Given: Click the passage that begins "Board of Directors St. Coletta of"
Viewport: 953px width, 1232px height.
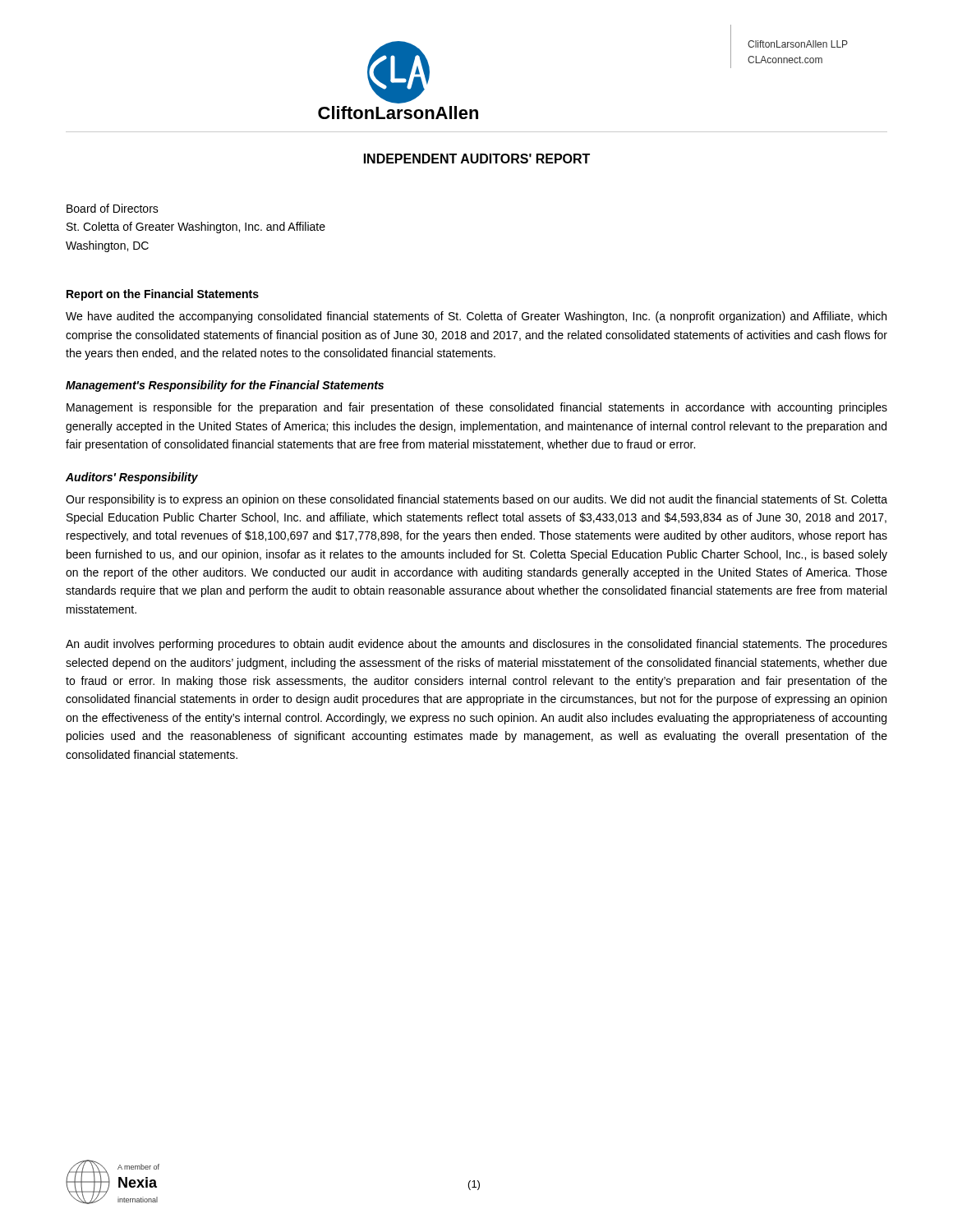Looking at the screenshot, I should (x=196, y=227).
